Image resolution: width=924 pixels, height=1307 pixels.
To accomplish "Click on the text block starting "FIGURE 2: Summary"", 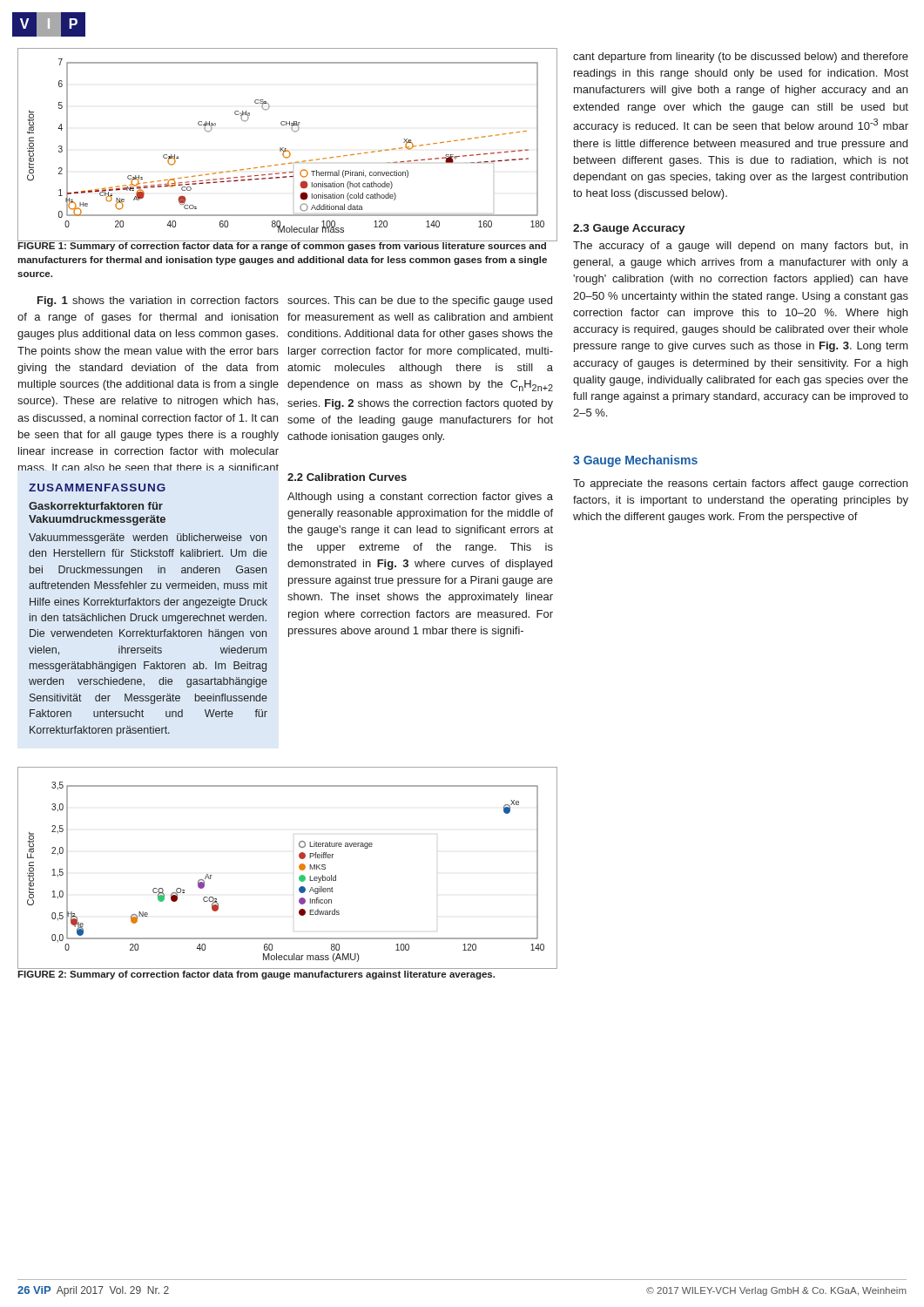I will point(257,974).
